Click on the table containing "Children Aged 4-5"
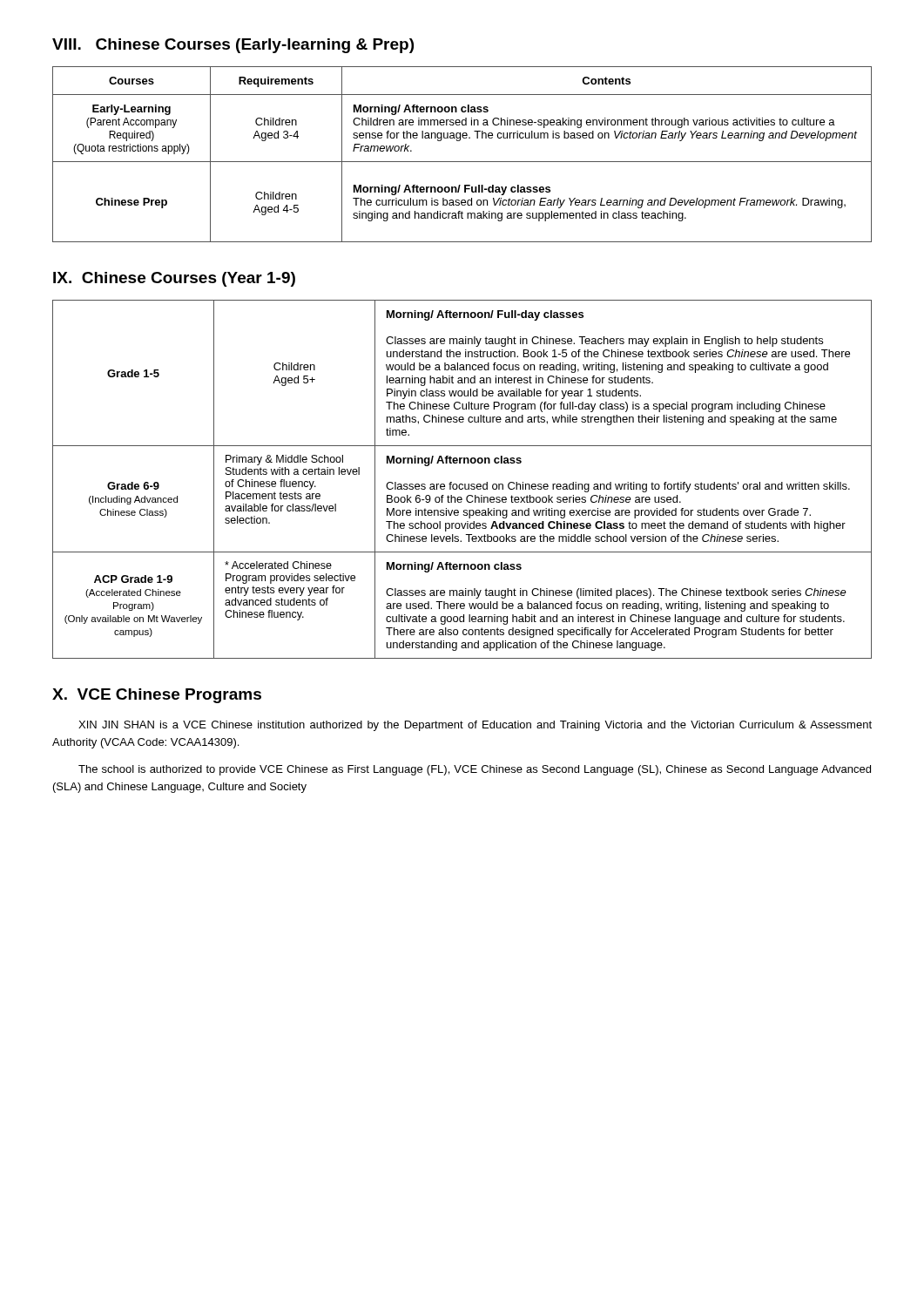Screen dimensions: 1307x924 tap(462, 154)
